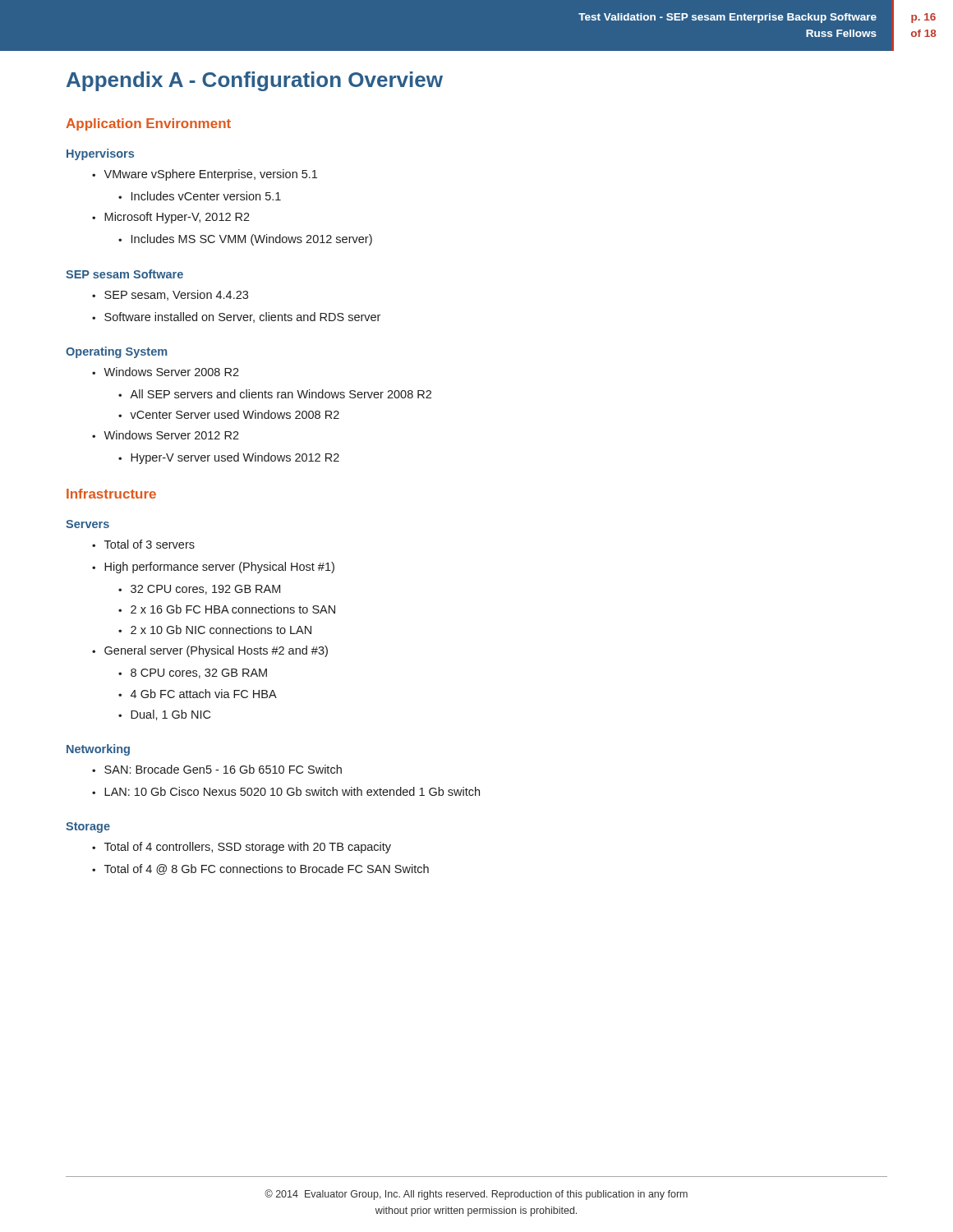Locate the list item that says "• 32 CPU cores, 192 GB RAM"
Viewport: 953px width, 1232px height.
200,589
